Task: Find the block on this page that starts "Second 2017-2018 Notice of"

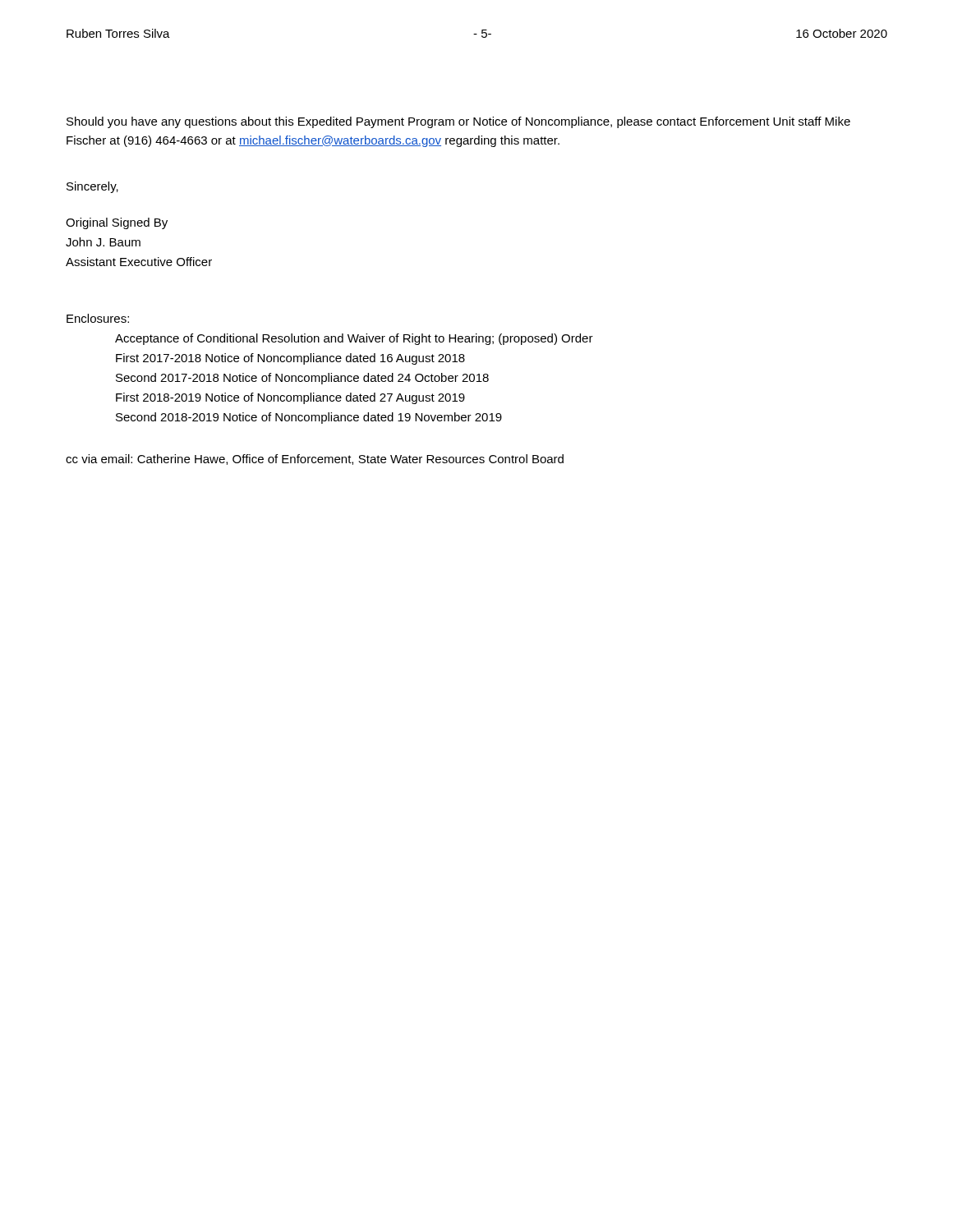Action: point(302,377)
